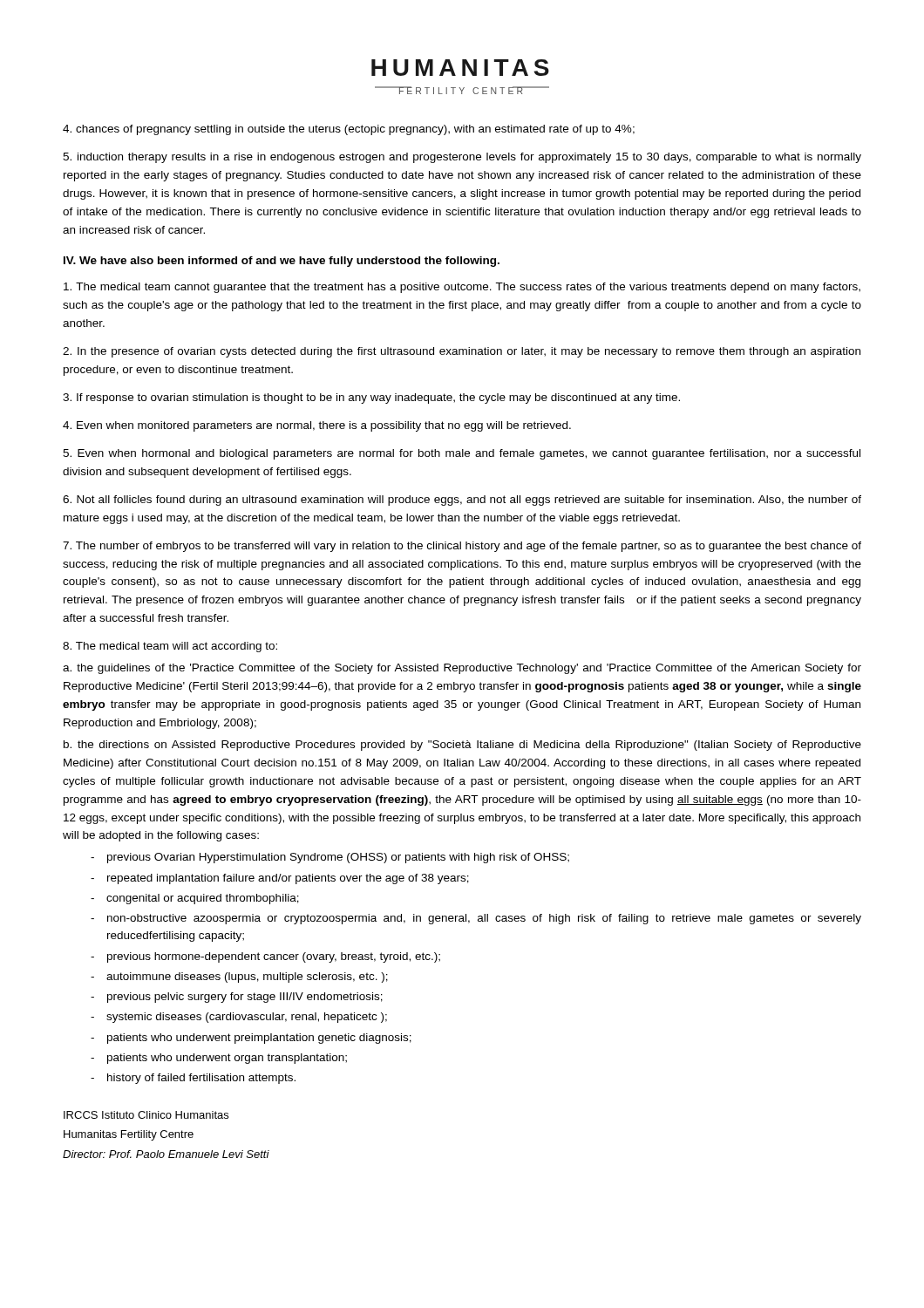The width and height of the screenshot is (924, 1308).
Task: Find the section header with the text "IV. We have"
Action: (462, 261)
